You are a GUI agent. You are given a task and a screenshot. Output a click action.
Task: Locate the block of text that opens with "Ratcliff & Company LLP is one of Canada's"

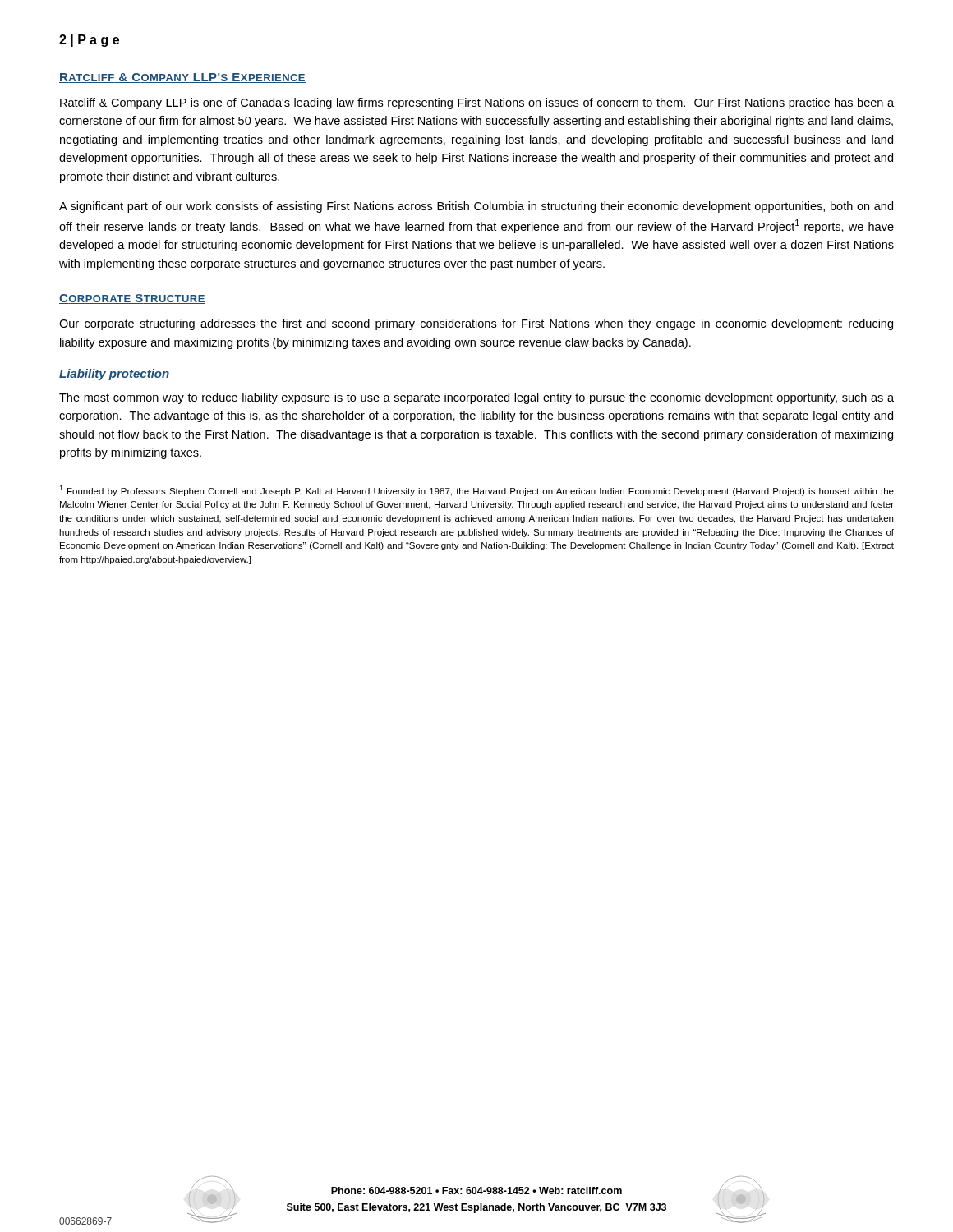476,140
